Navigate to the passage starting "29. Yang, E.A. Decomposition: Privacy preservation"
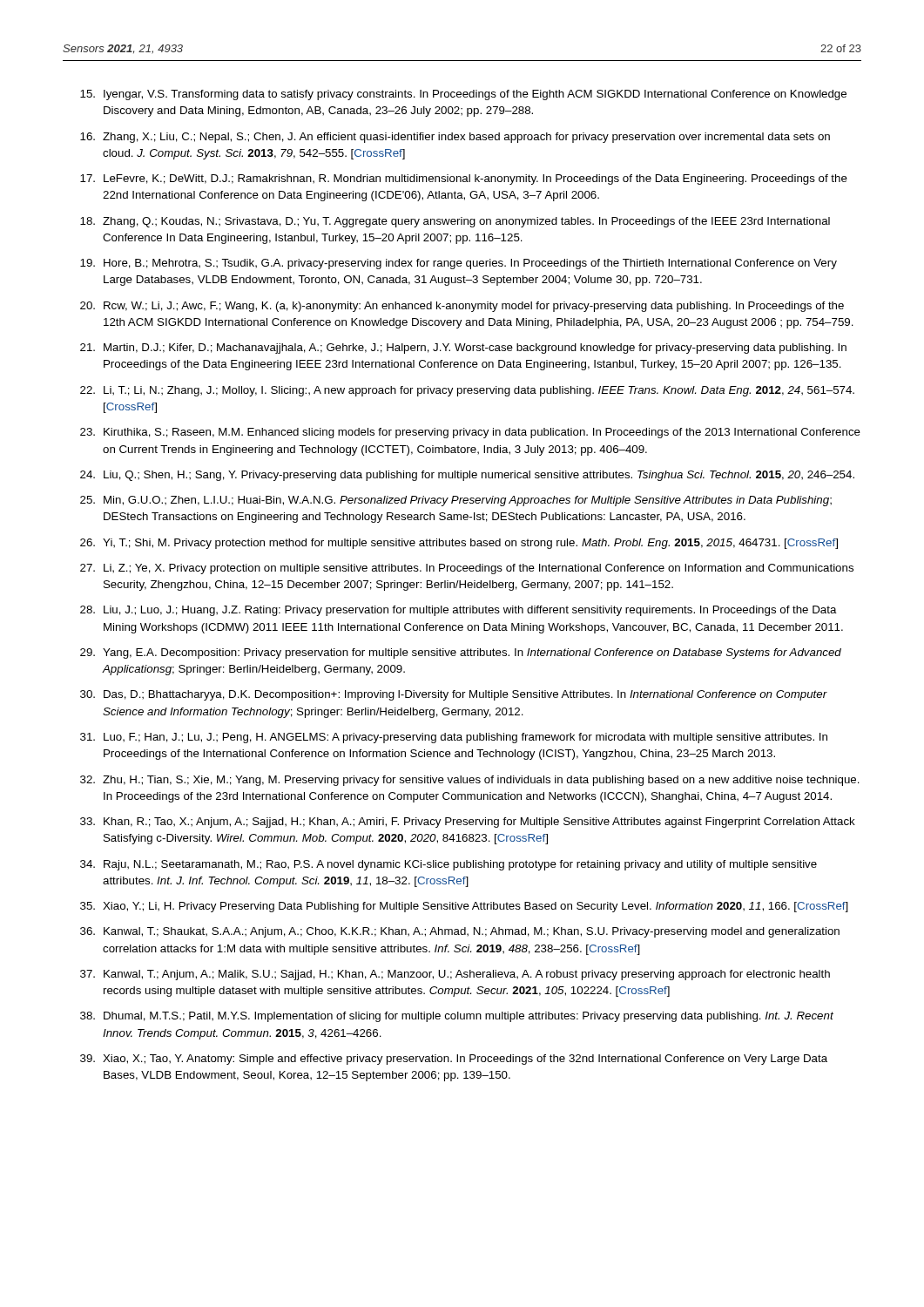 [x=462, y=661]
